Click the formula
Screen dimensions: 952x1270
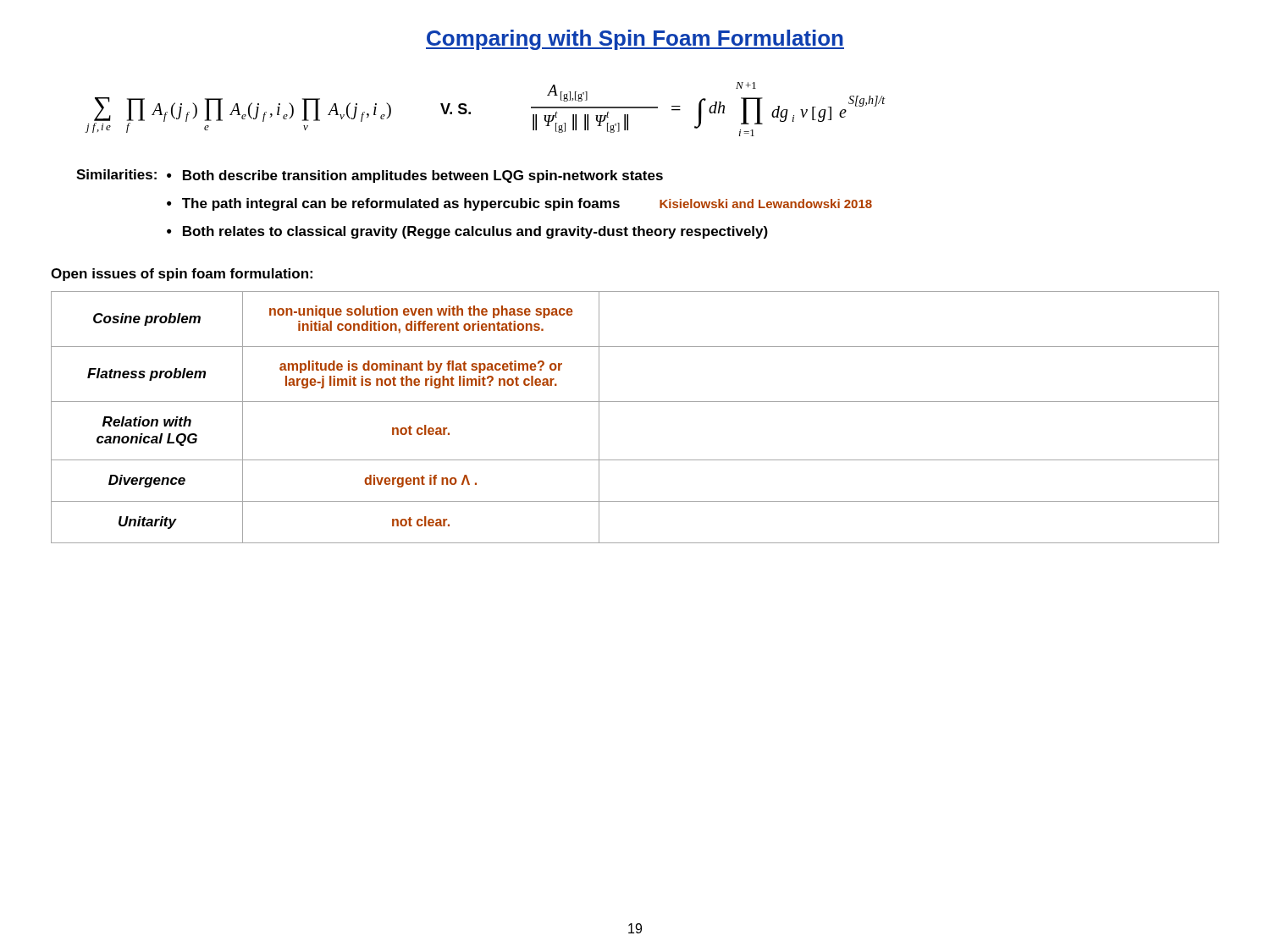(x=566, y=109)
